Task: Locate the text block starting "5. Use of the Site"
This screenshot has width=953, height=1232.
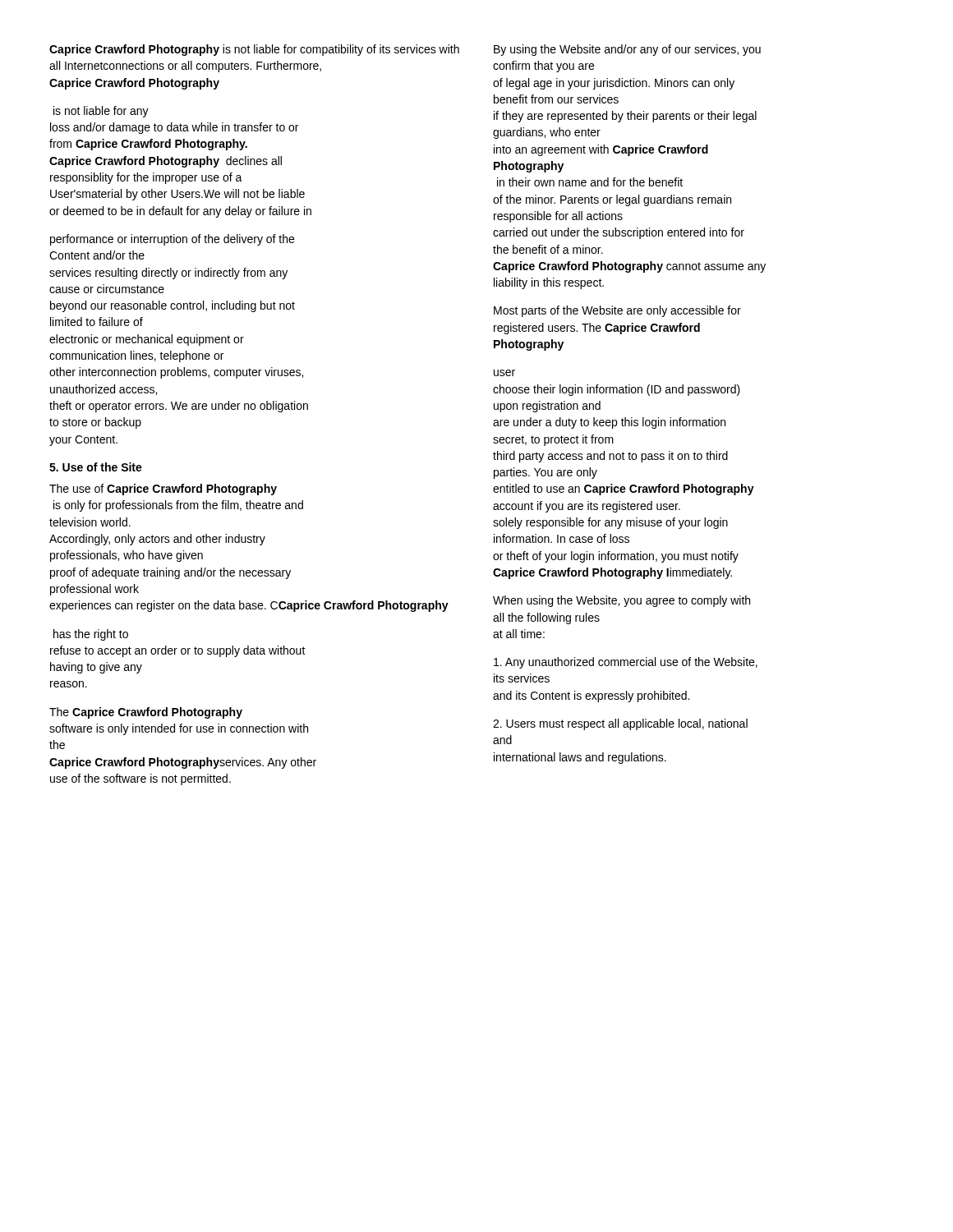Action: pos(96,467)
